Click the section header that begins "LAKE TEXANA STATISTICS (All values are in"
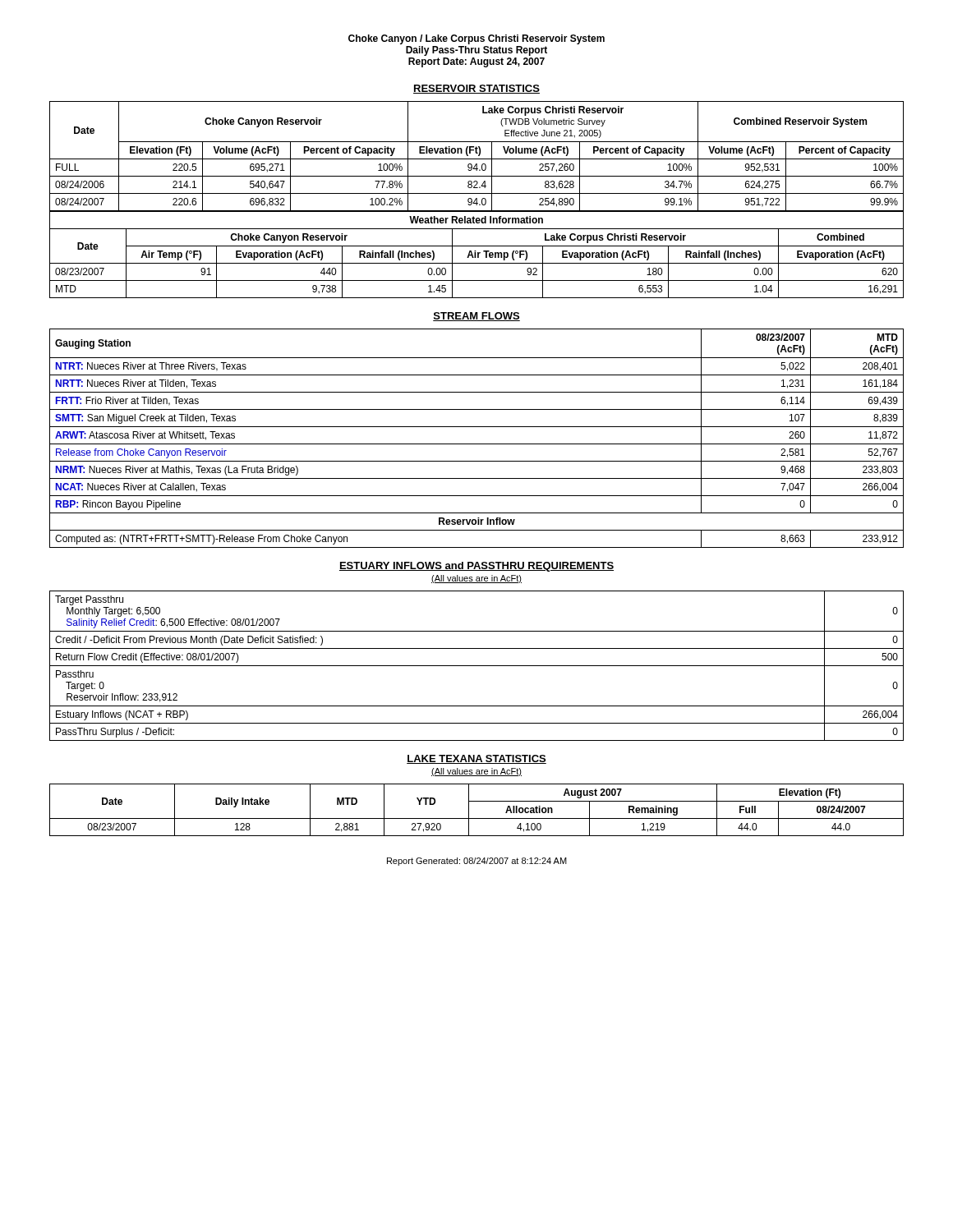This screenshot has height=1232, width=953. 476,764
